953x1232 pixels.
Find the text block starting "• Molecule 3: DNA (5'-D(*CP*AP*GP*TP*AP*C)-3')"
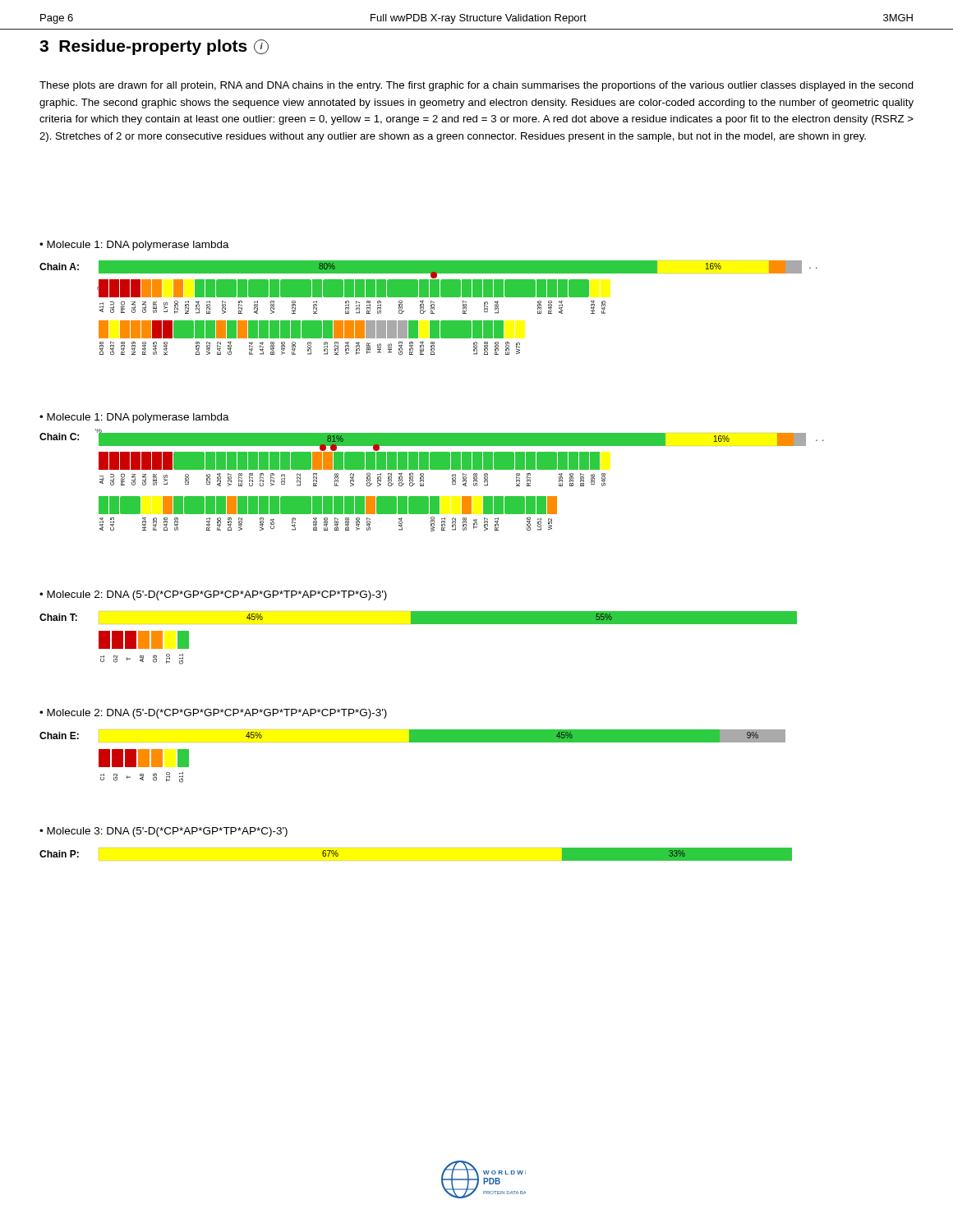pos(164,831)
